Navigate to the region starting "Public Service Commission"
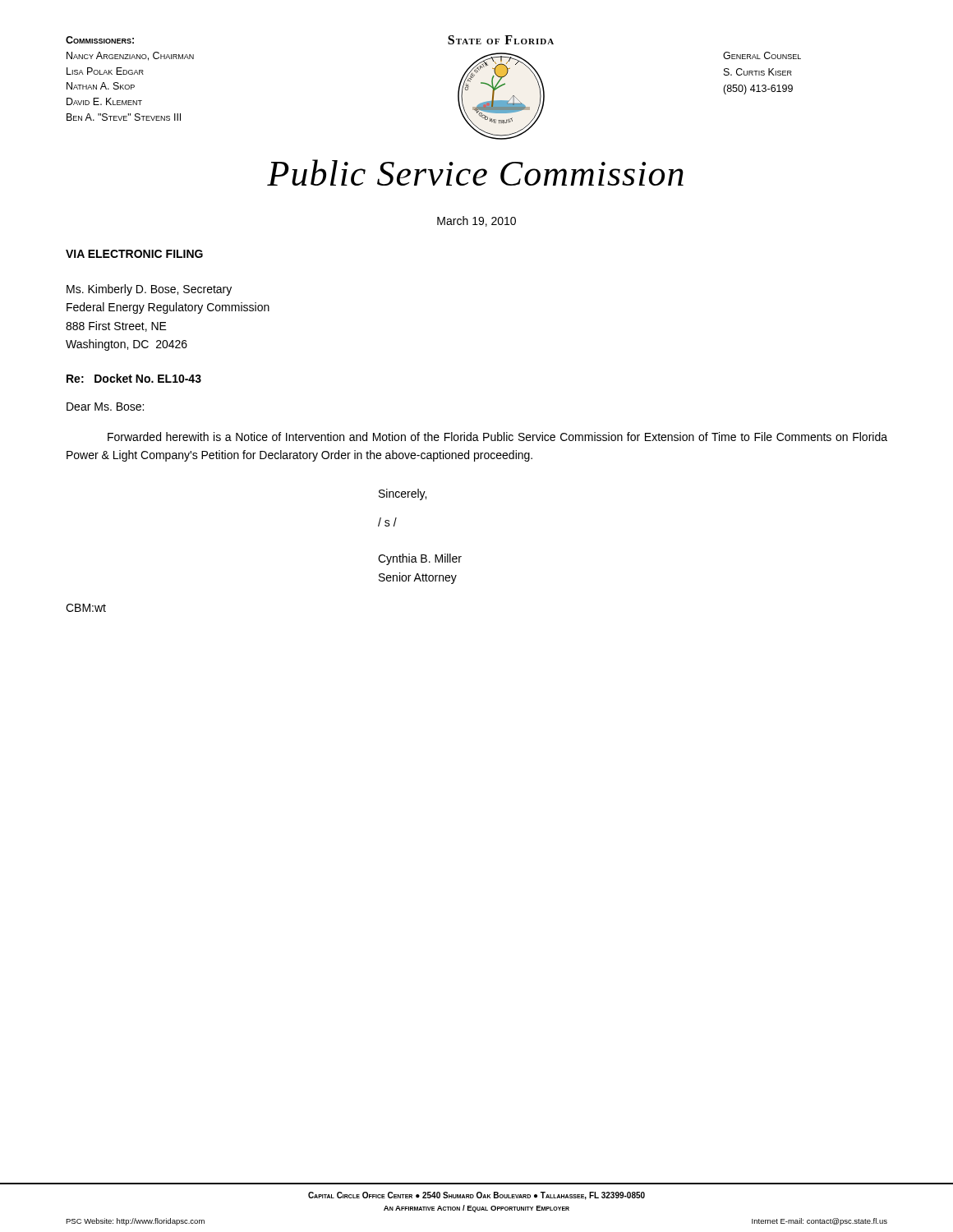The width and height of the screenshot is (953, 1232). pyautogui.click(x=476, y=174)
